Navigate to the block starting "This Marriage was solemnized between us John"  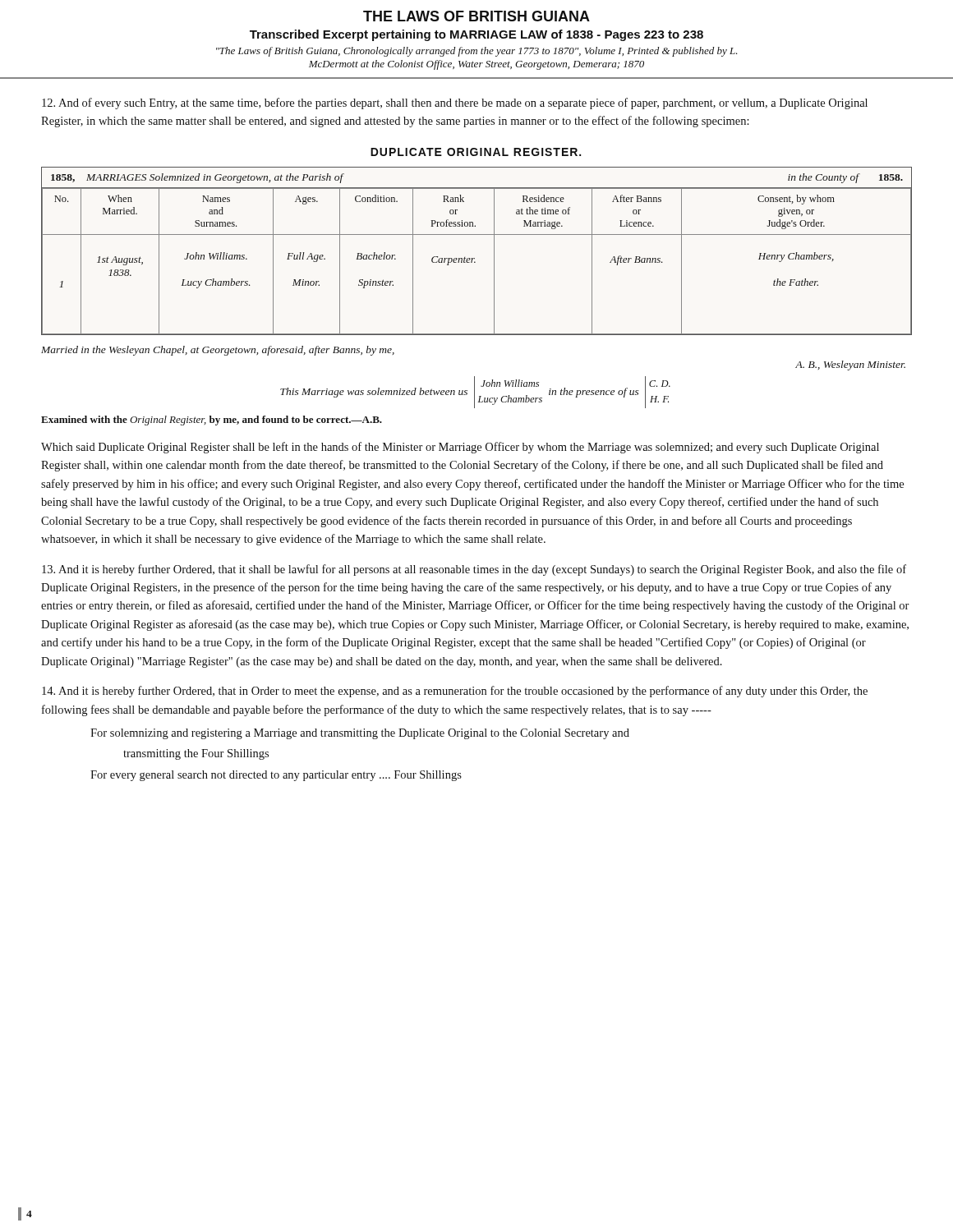[475, 392]
